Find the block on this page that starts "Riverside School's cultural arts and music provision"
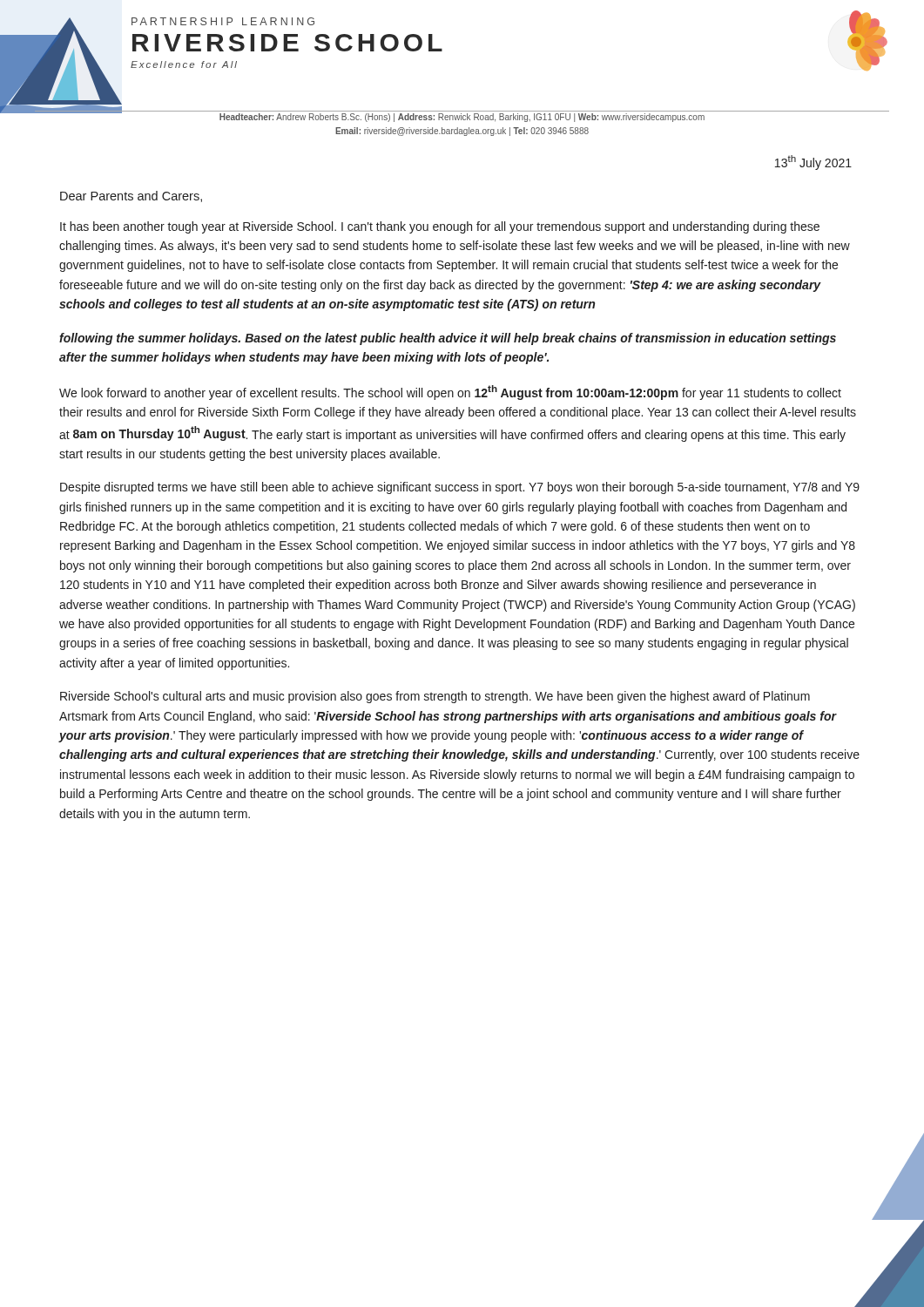The width and height of the screenshot is (924, 1307). (x=459, y=755)
